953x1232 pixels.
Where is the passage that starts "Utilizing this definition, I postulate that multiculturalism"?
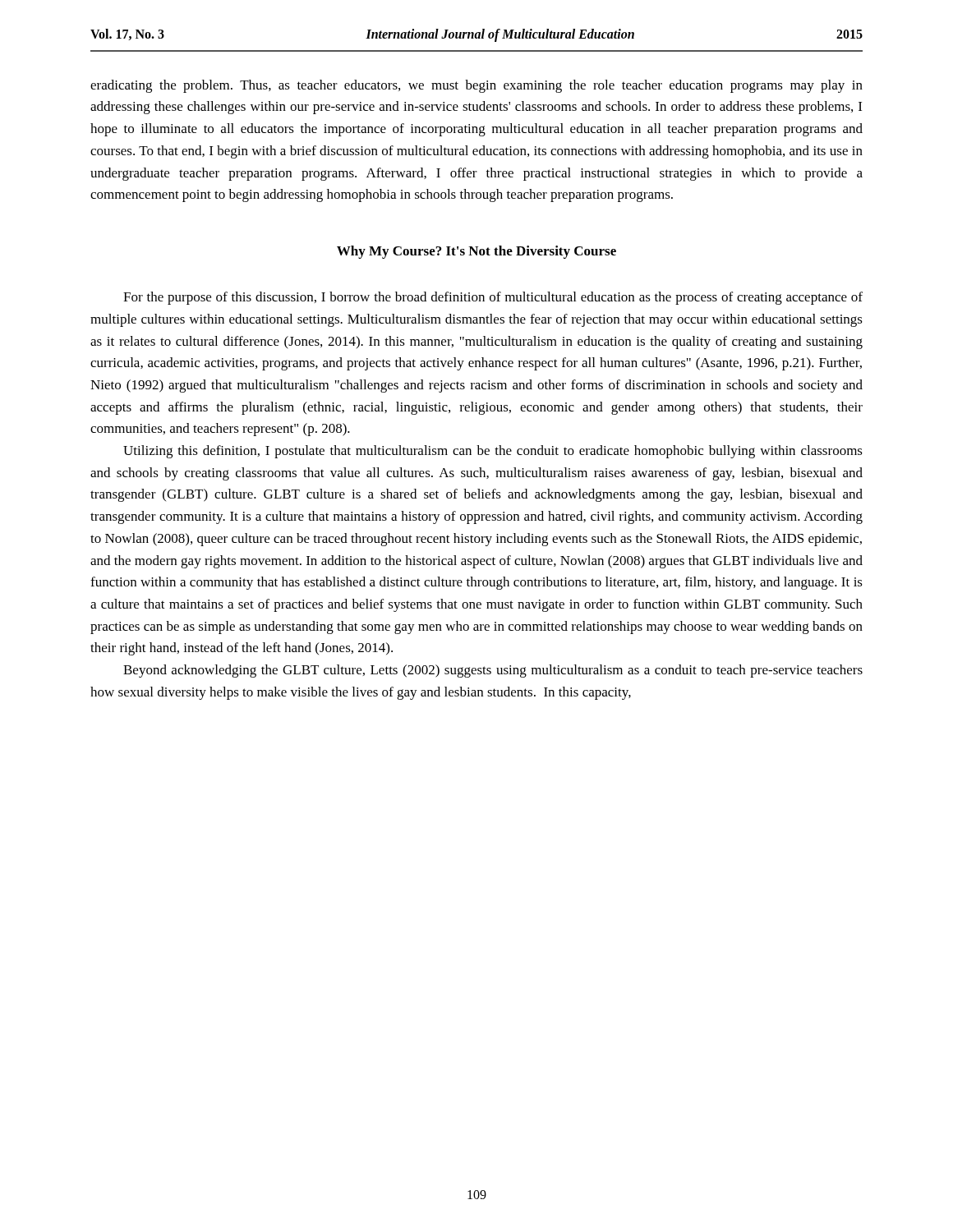pyautogui.click(x=476, y=549)
